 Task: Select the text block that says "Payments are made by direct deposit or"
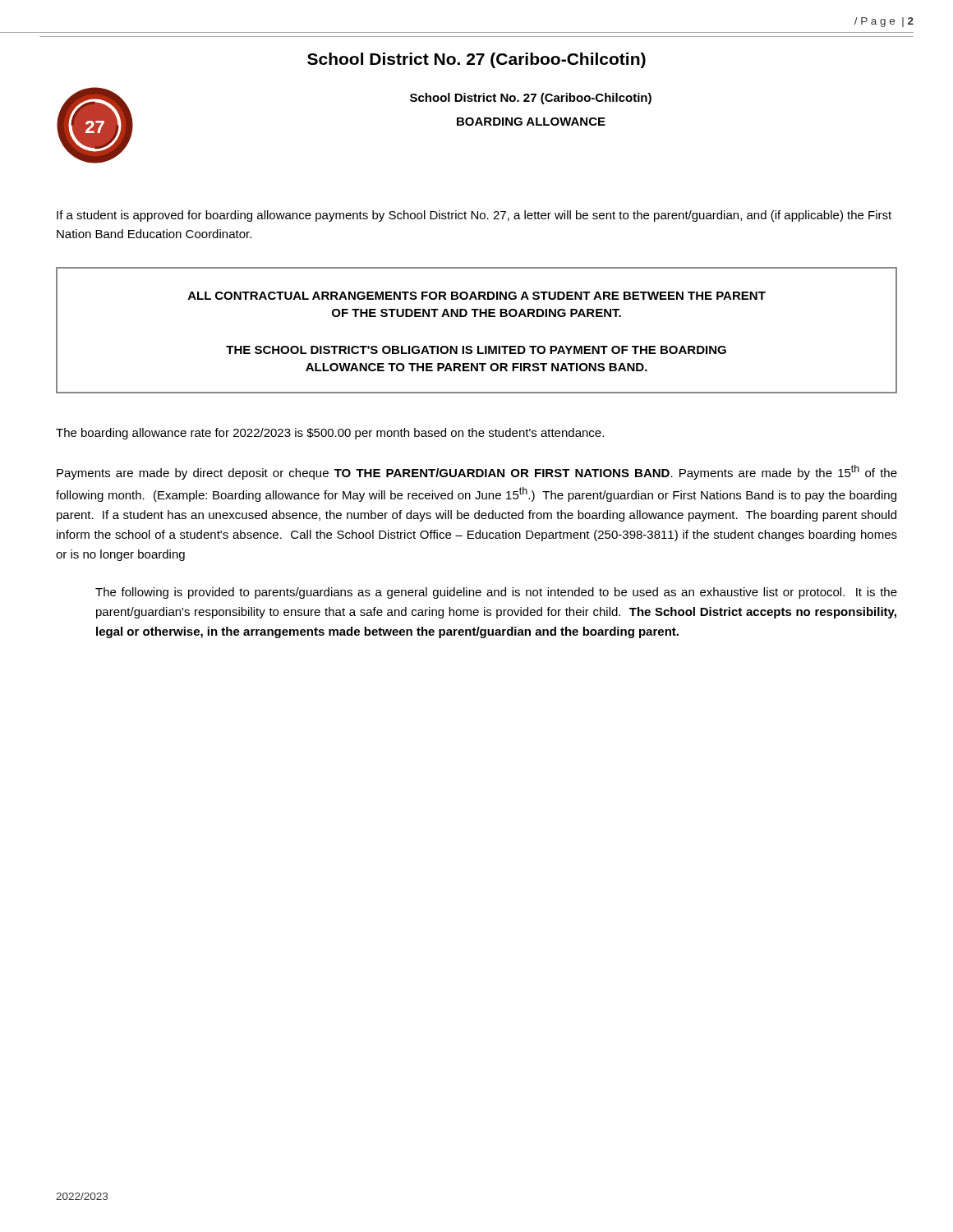476,512
